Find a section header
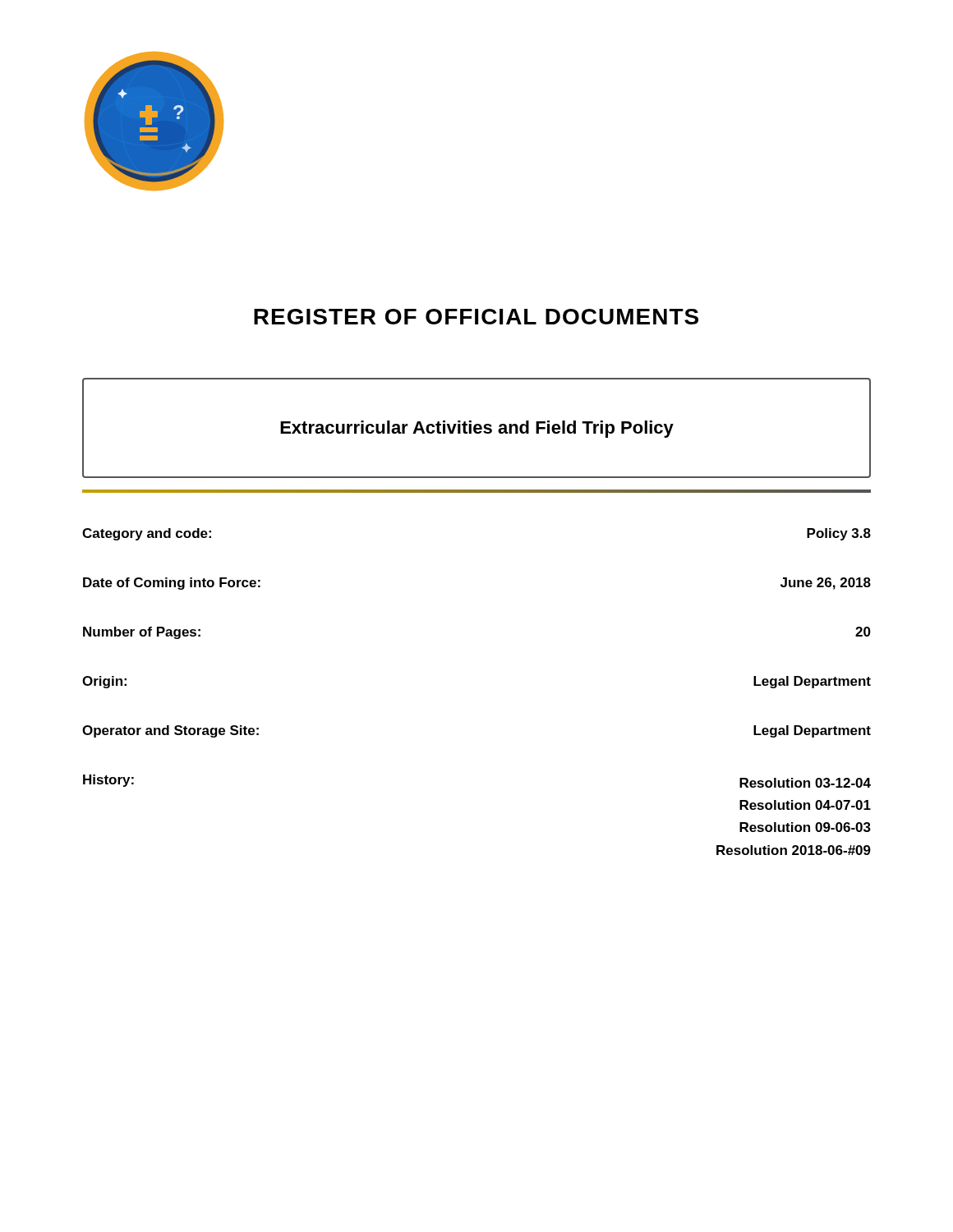953x1232 pixels. 476,428
